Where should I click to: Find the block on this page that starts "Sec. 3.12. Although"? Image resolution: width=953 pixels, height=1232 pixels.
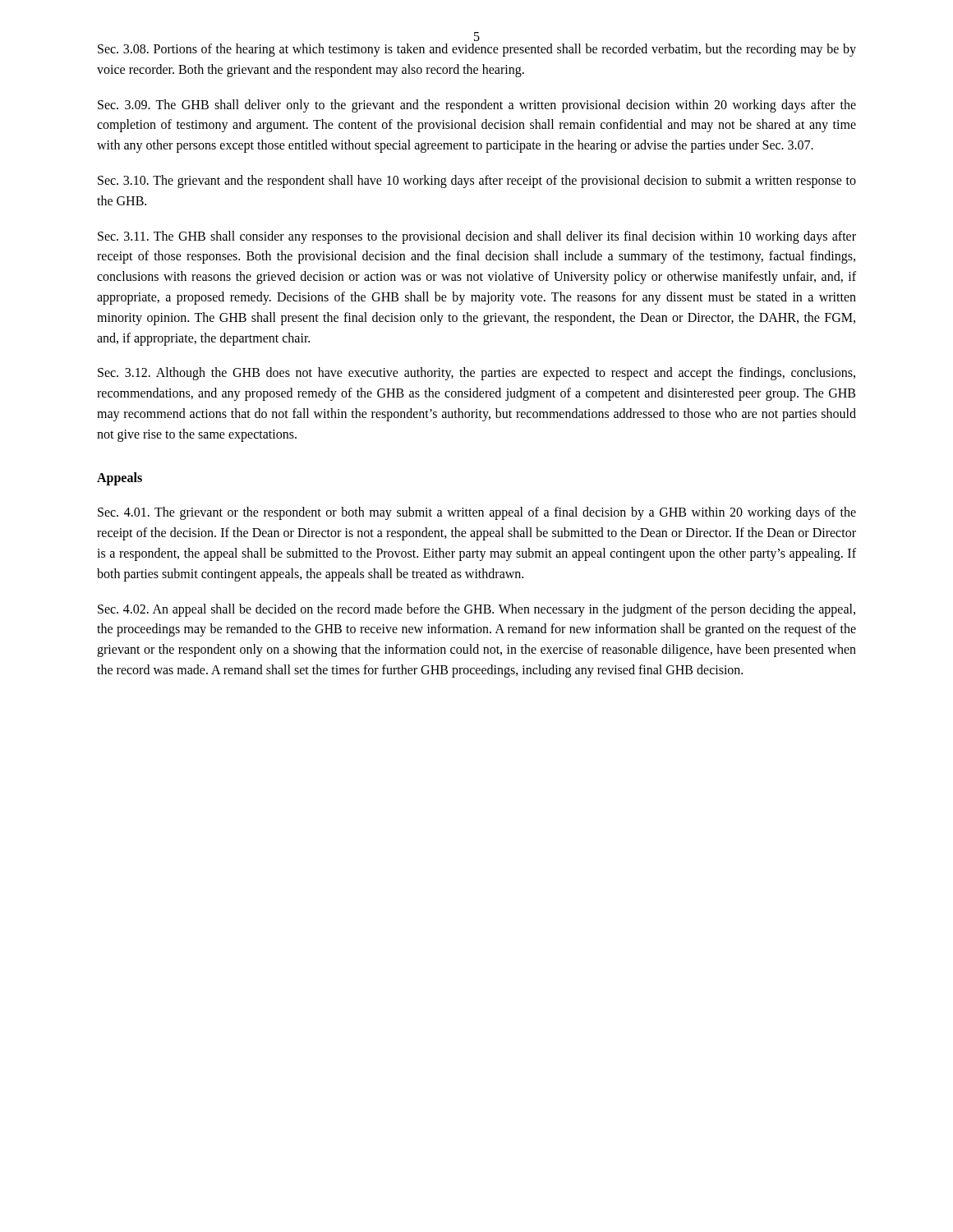click(476, 403)
